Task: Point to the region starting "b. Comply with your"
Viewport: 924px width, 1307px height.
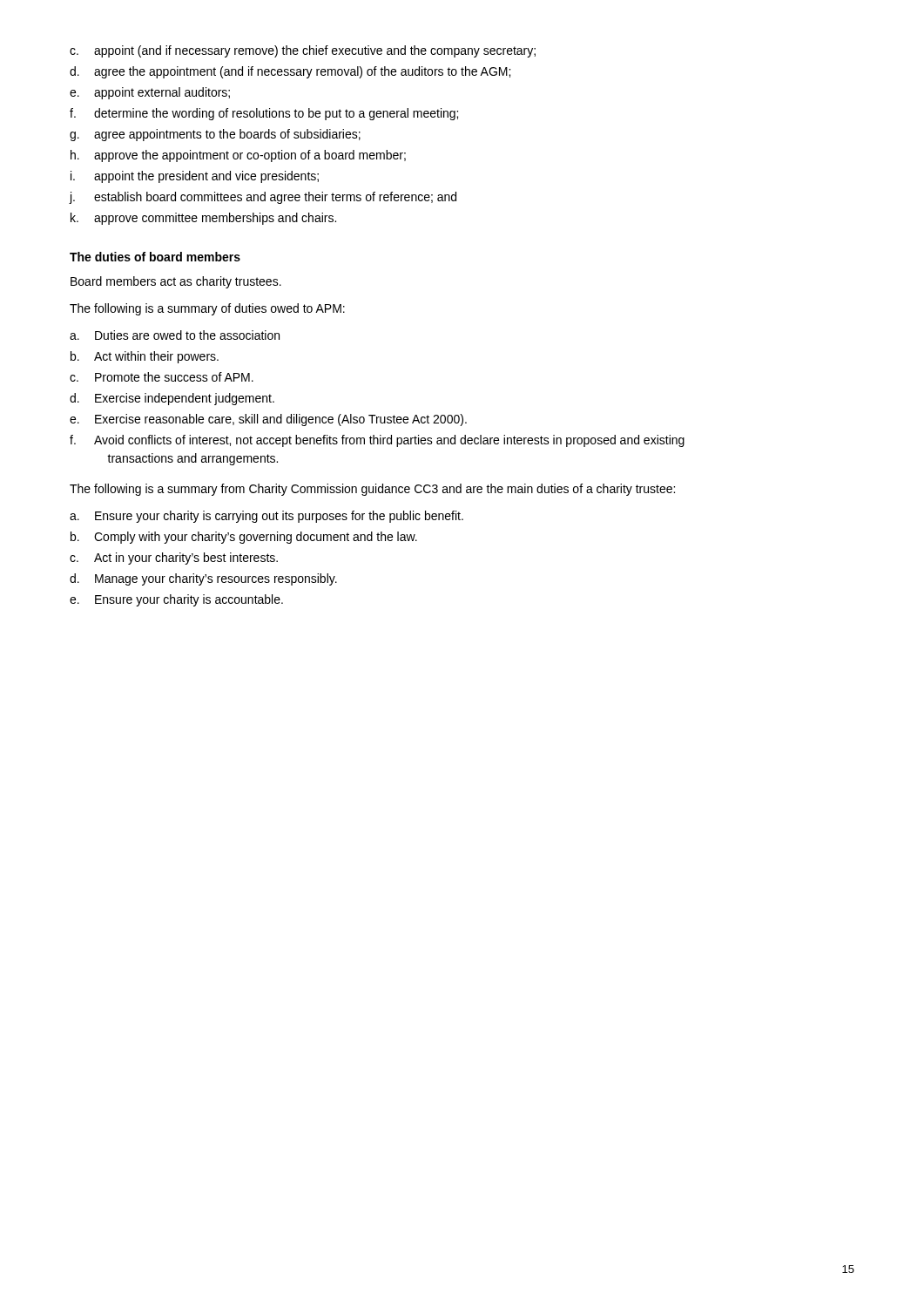Action: [244, 538]
